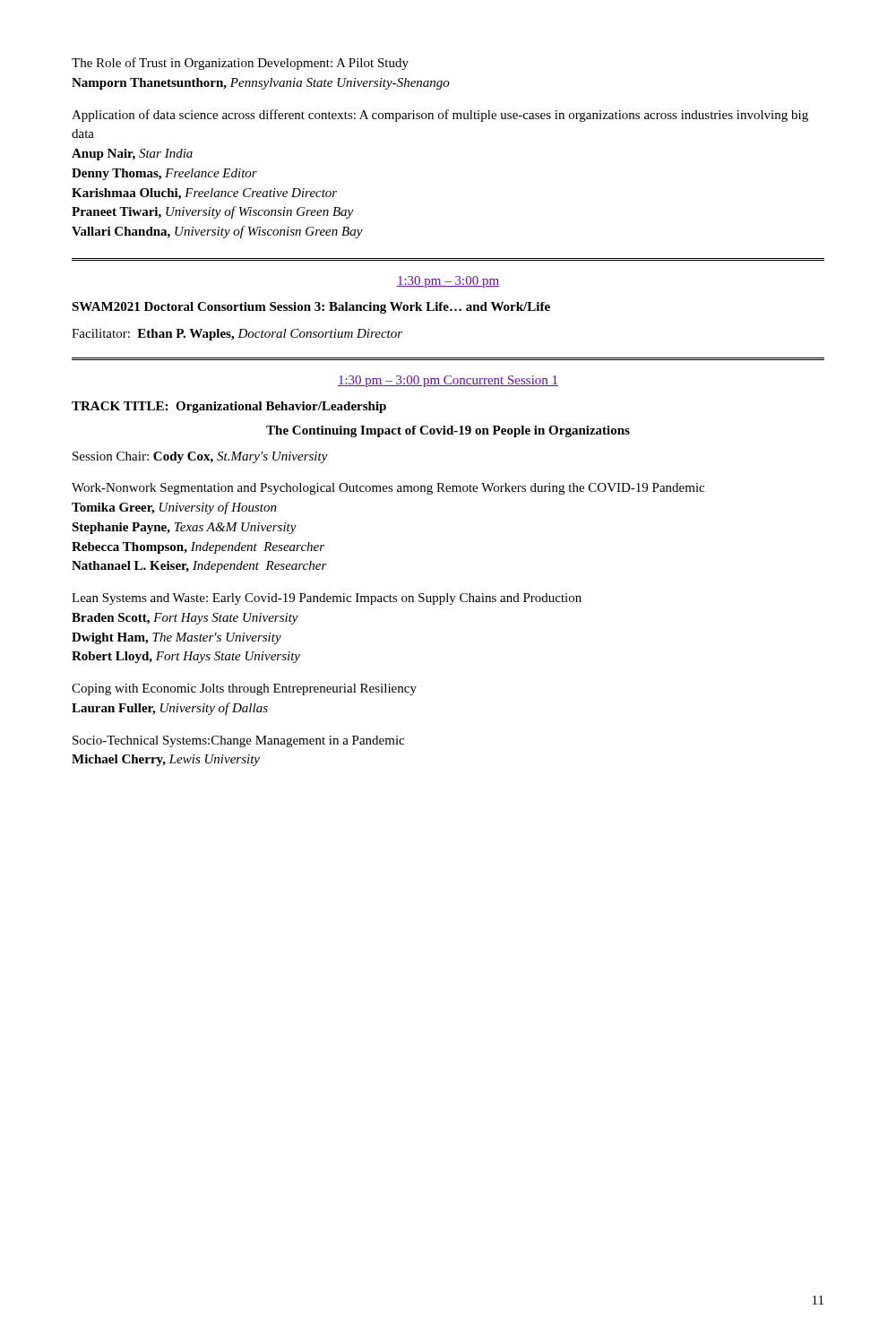Image resolution: width=896 pixels, height=1344 pixels.
Task: Select the text block starting "Work-Nonwork Segmentation and Psychological Outcomes among Remote Workers"
Action: [x=388, y=489]
